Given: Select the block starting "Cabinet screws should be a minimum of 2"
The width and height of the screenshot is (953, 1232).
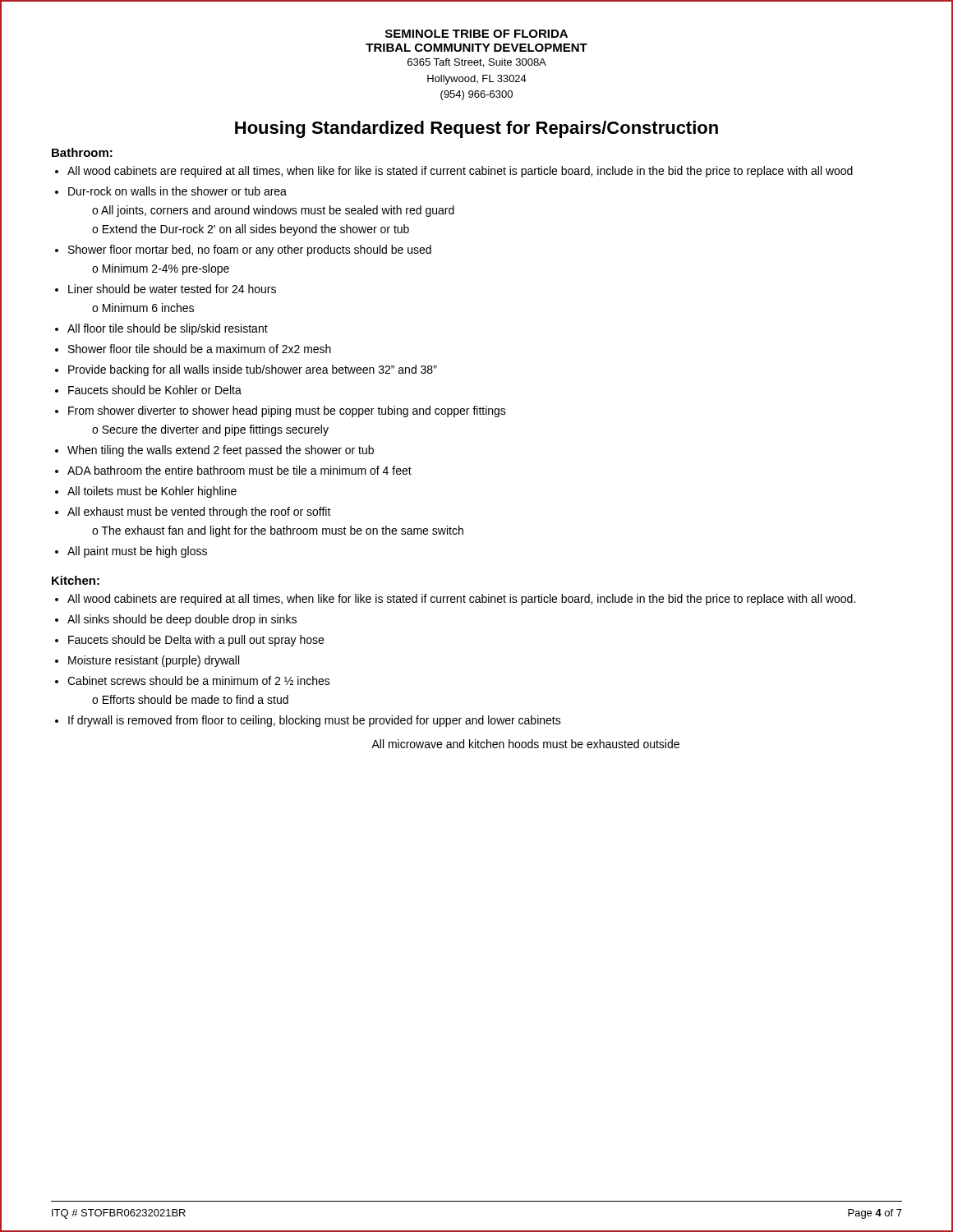Looking at the screenshot, I should click(199, 680).
